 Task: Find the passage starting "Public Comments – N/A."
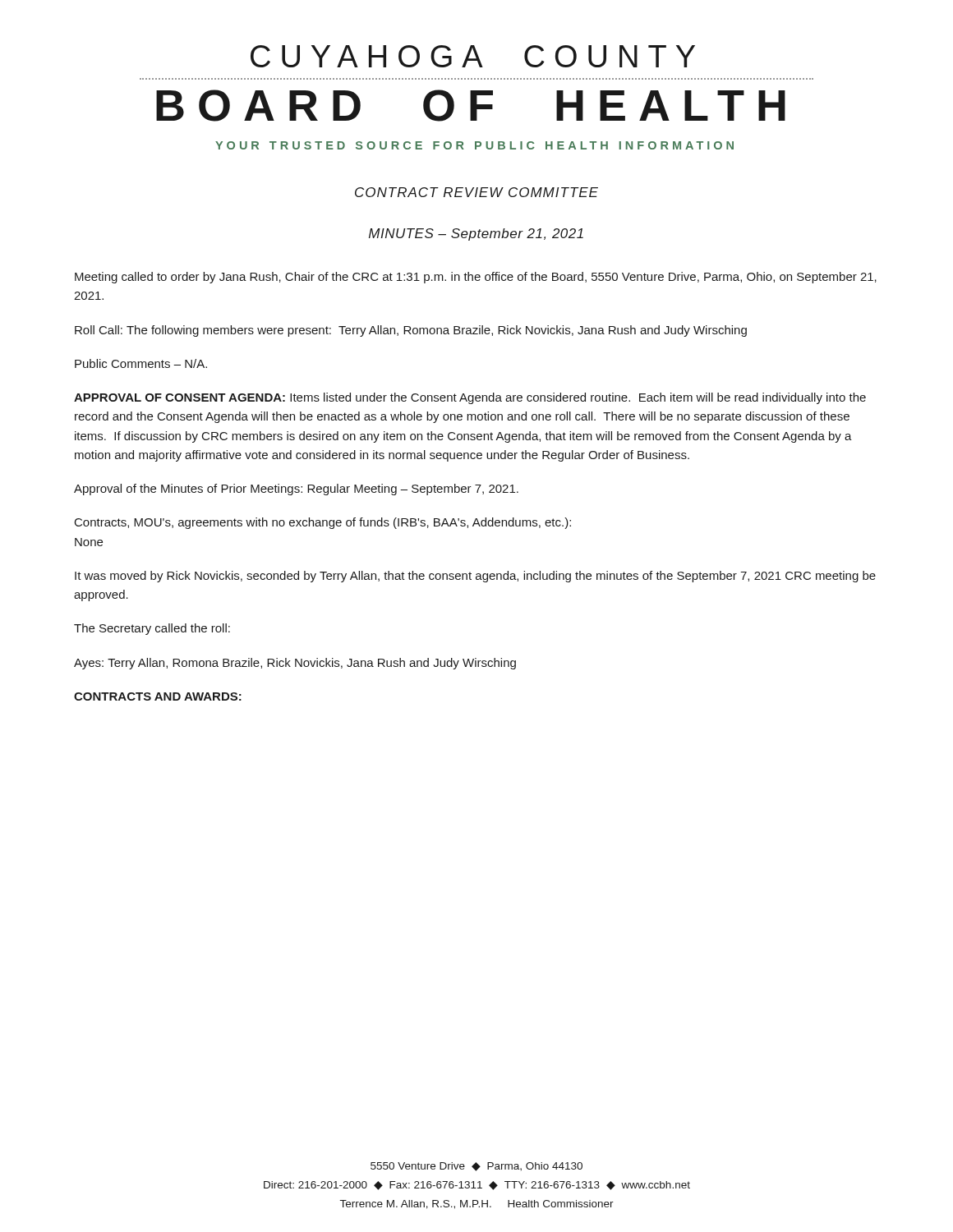click(141, 363)
